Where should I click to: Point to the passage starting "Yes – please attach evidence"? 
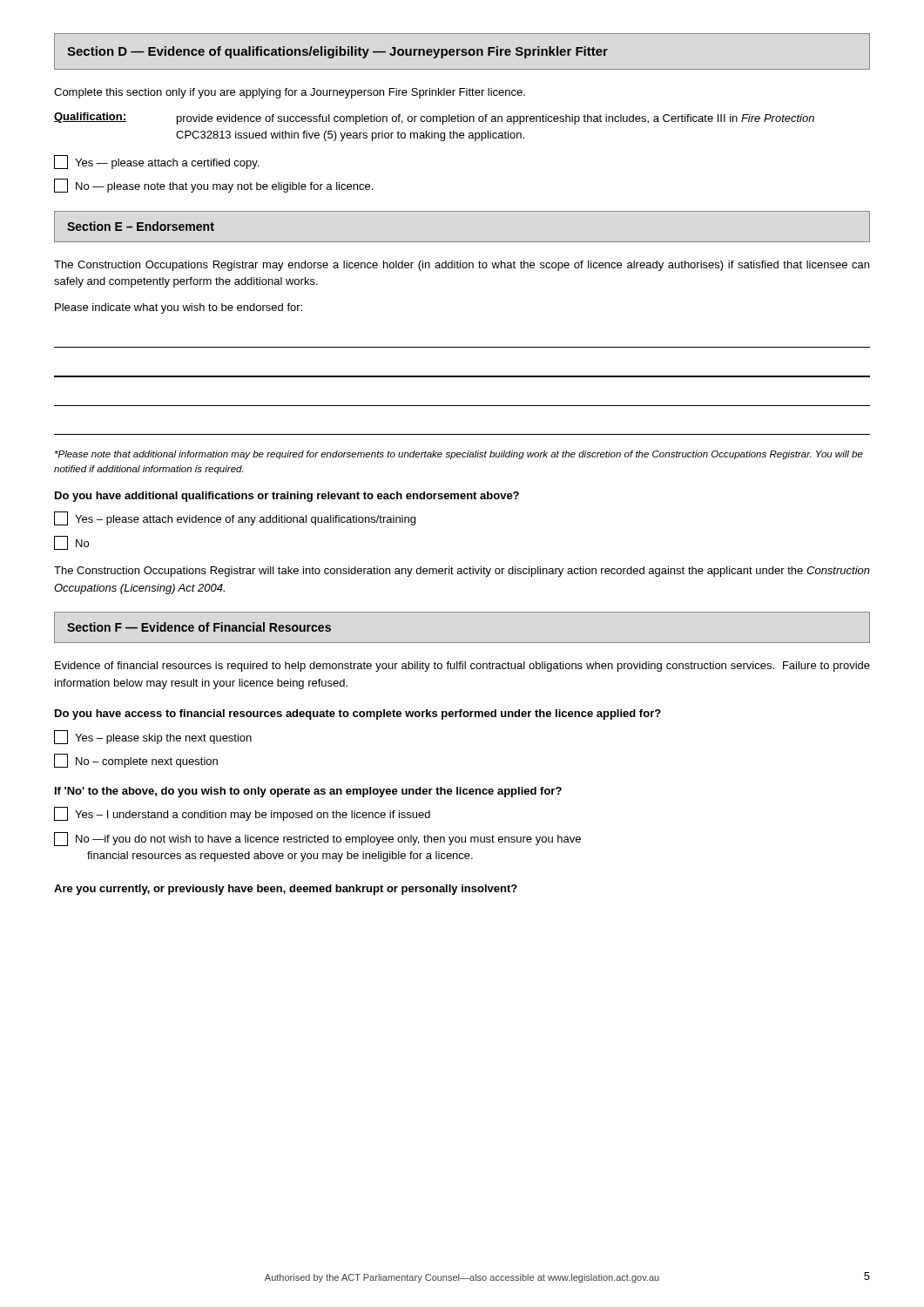pyautogui.click(x=235, y=519)
